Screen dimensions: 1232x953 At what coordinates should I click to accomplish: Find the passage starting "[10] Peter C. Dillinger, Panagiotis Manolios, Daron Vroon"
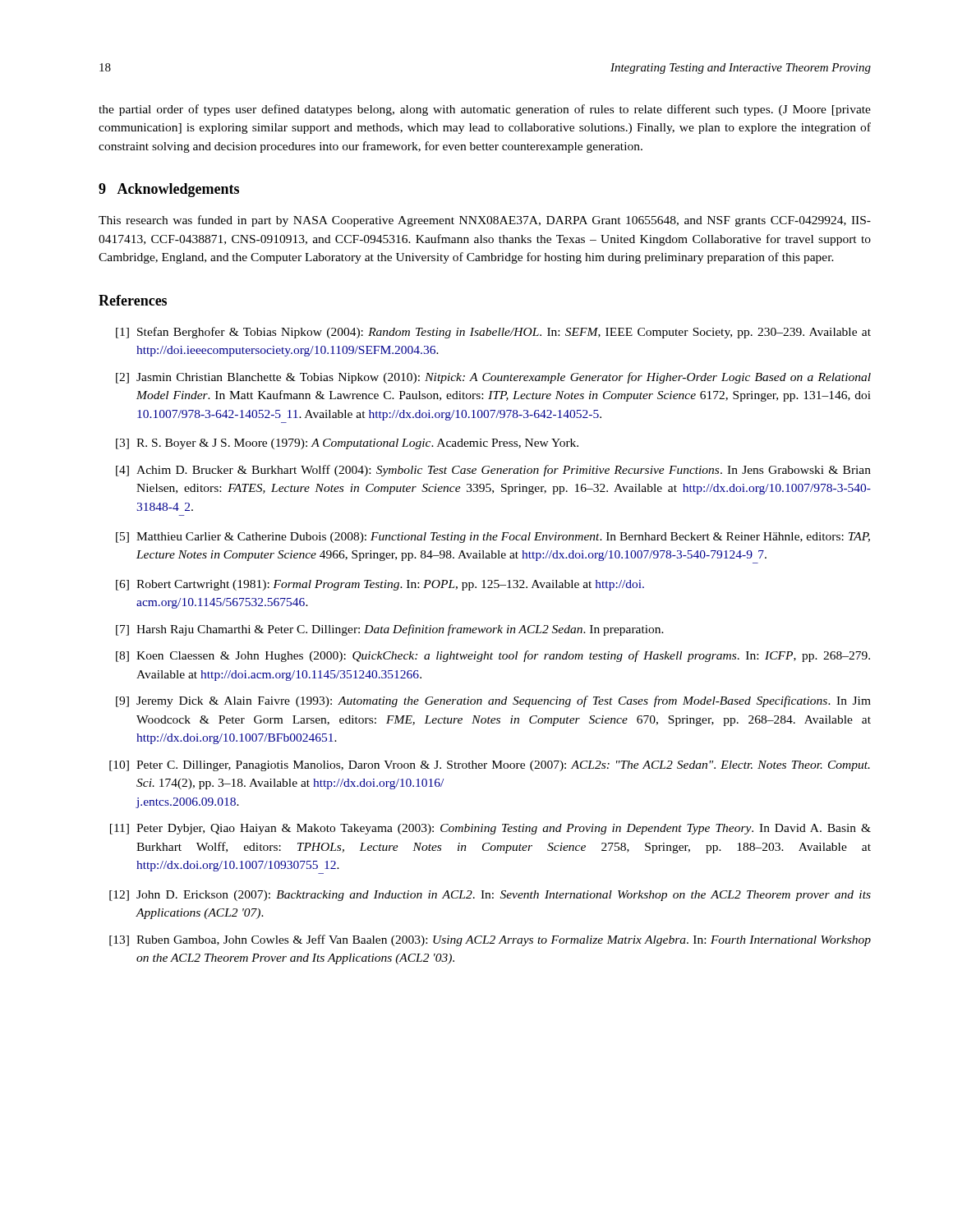490,766
